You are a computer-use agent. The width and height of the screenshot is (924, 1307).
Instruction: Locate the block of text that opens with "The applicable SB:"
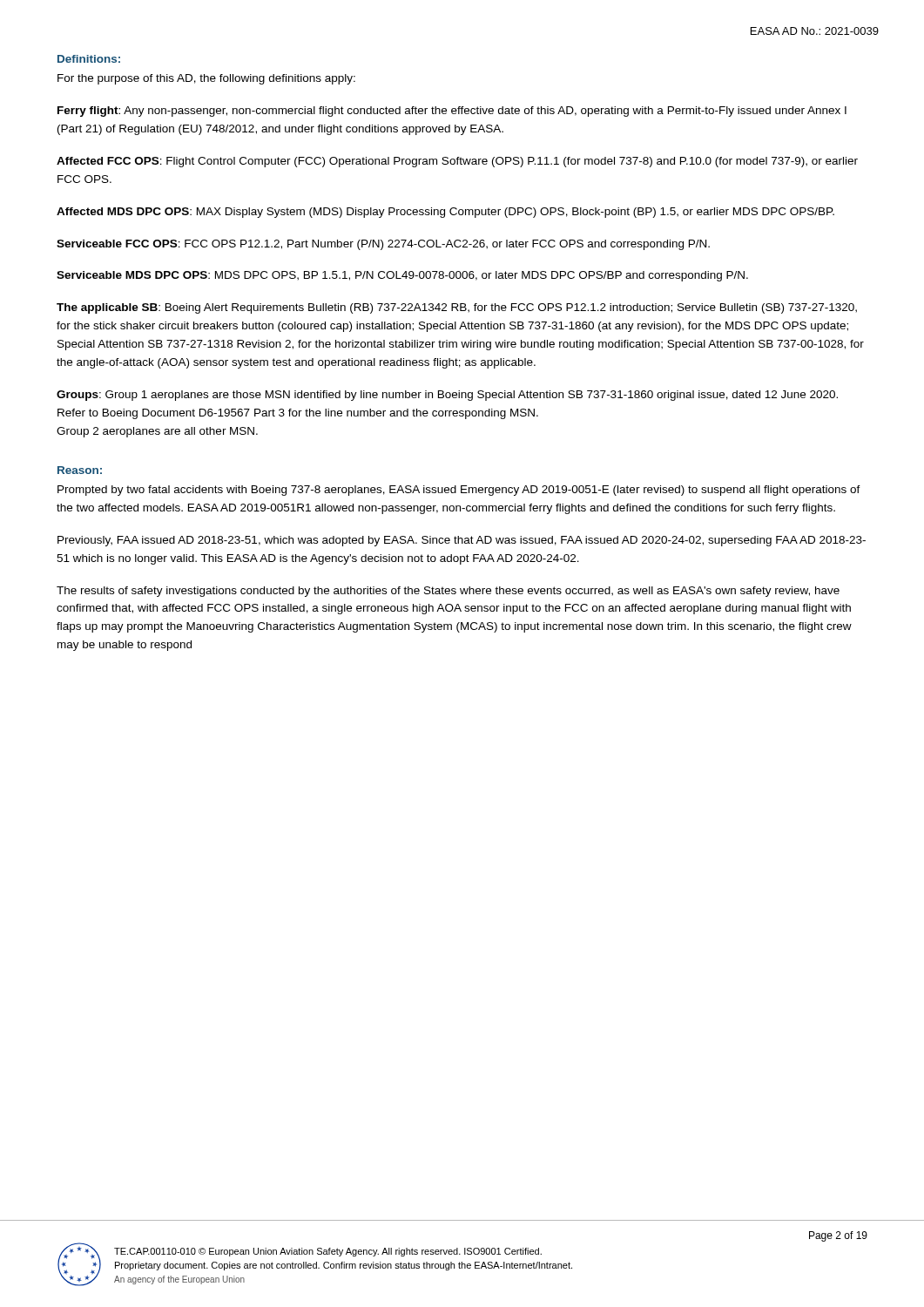point(460,335)
